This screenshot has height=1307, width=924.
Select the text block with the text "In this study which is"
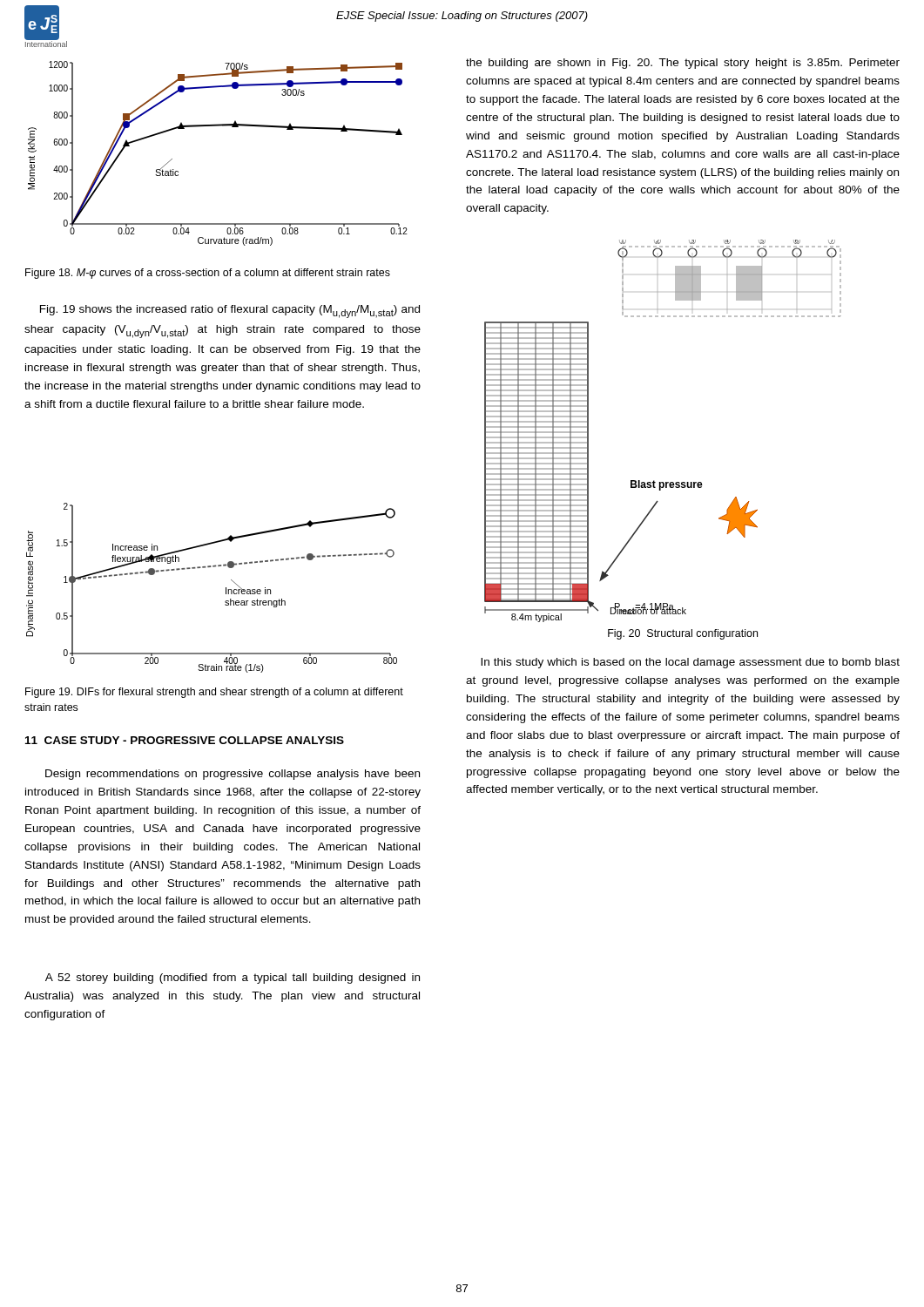click(x=683, y=726)
